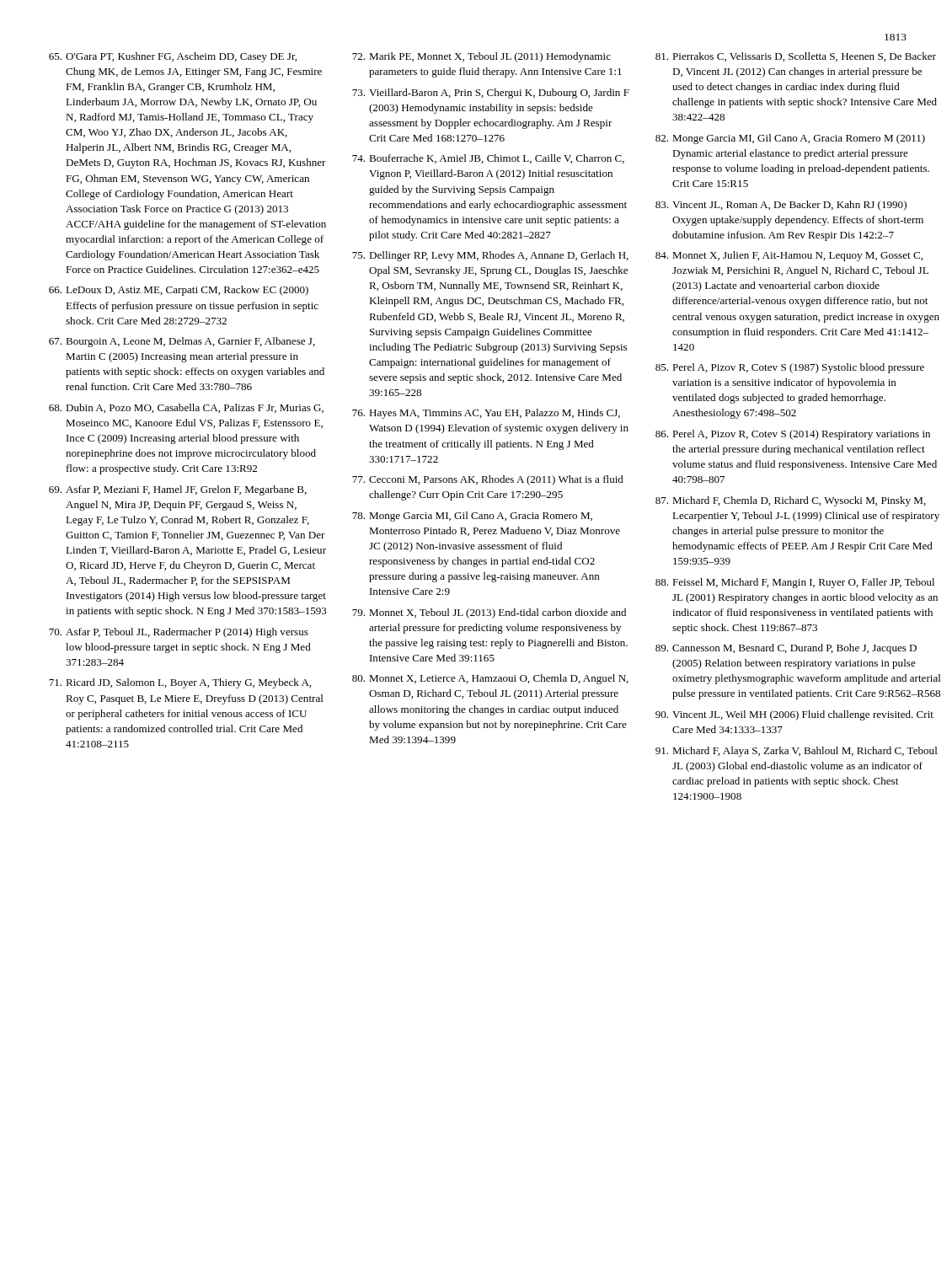The width and height of the screenshot is (952, 1264).
Task: Find the block on this page that starts "69. Asfar P, Meziani F, Hamel JF,"
Action: pyautogui.click(x=184, y=550)
